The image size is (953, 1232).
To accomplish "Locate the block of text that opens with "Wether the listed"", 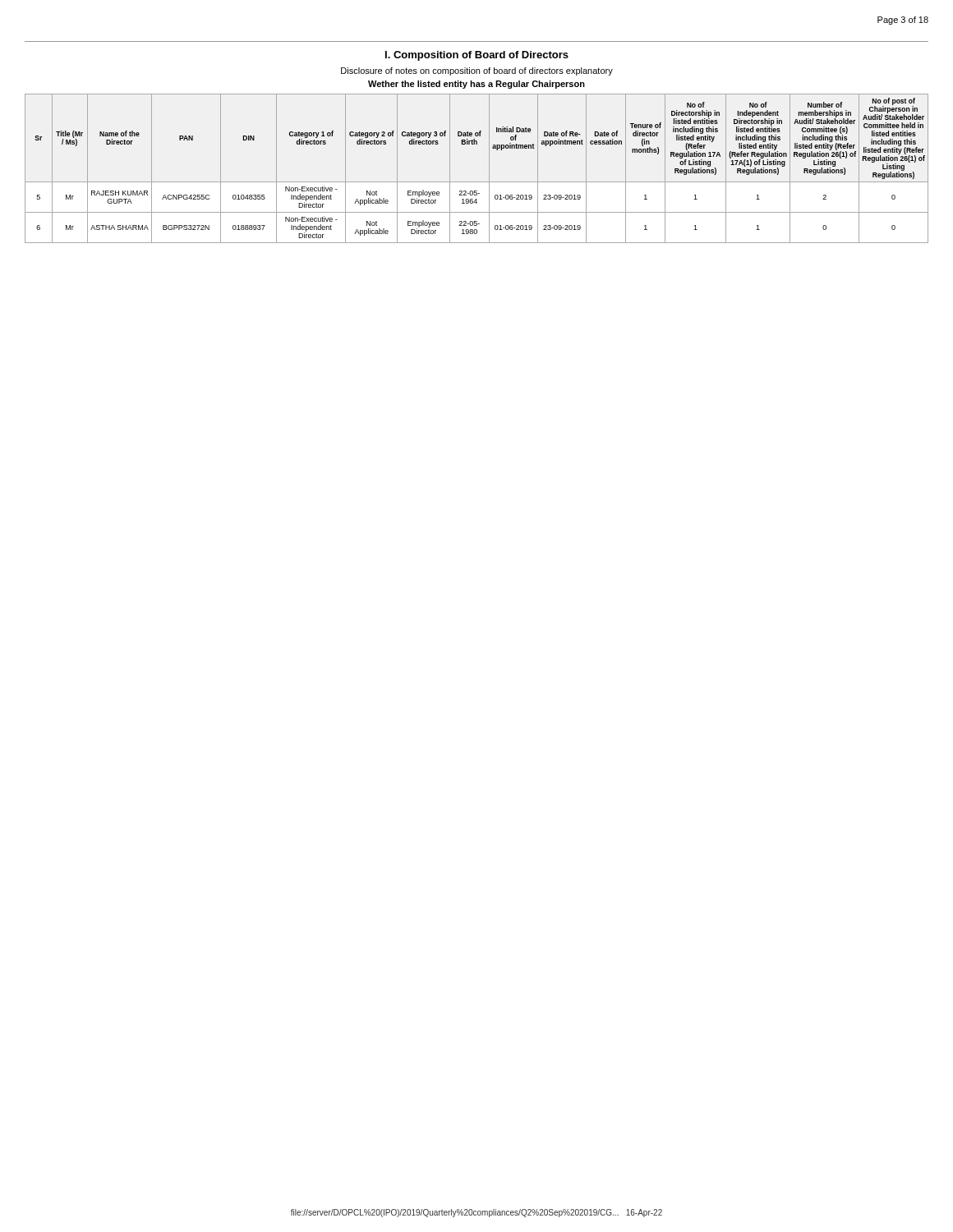I will click(x=476, y=84).
